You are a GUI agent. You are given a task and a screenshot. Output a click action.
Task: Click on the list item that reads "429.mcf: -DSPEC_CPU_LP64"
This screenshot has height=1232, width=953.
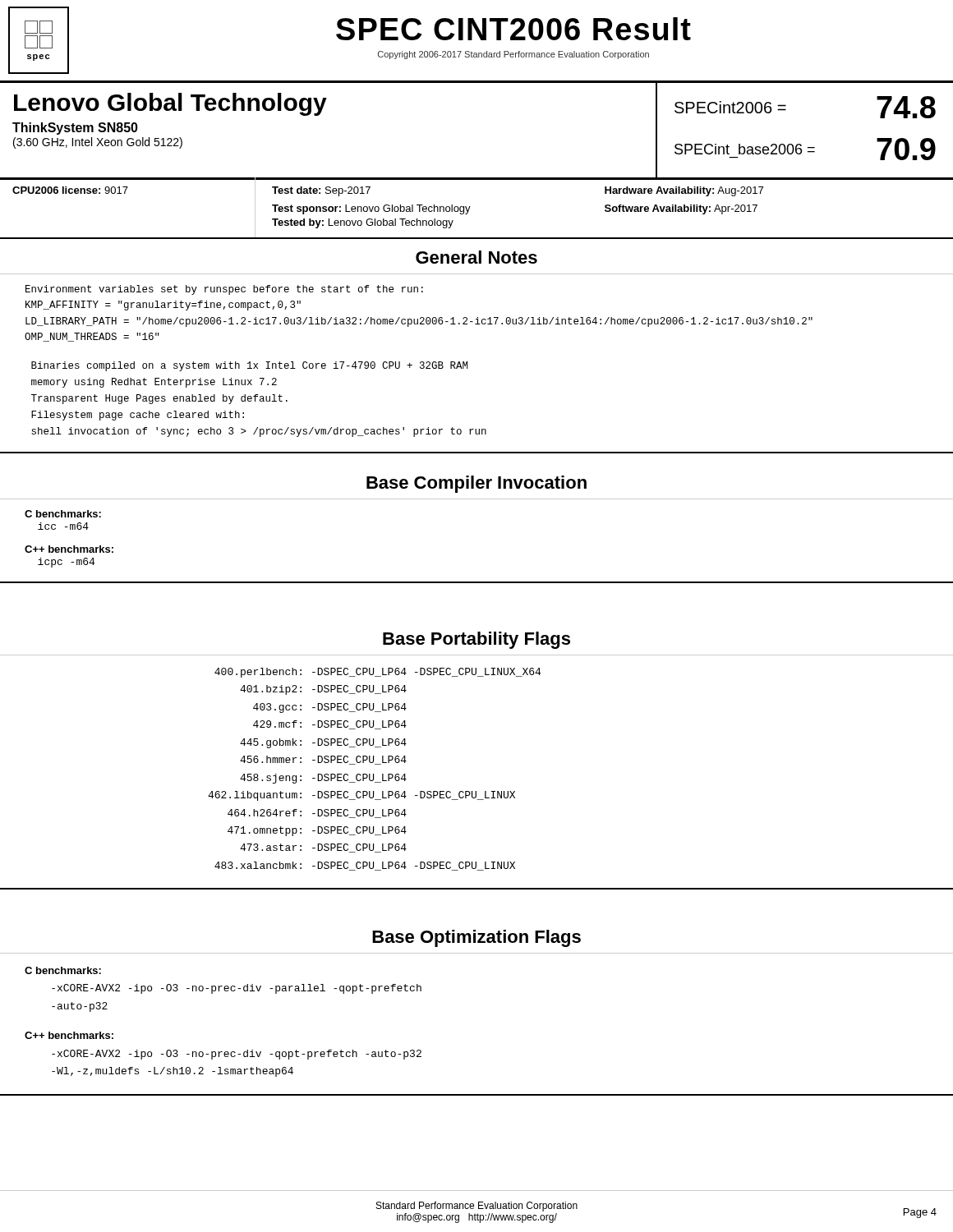(330, 725)
